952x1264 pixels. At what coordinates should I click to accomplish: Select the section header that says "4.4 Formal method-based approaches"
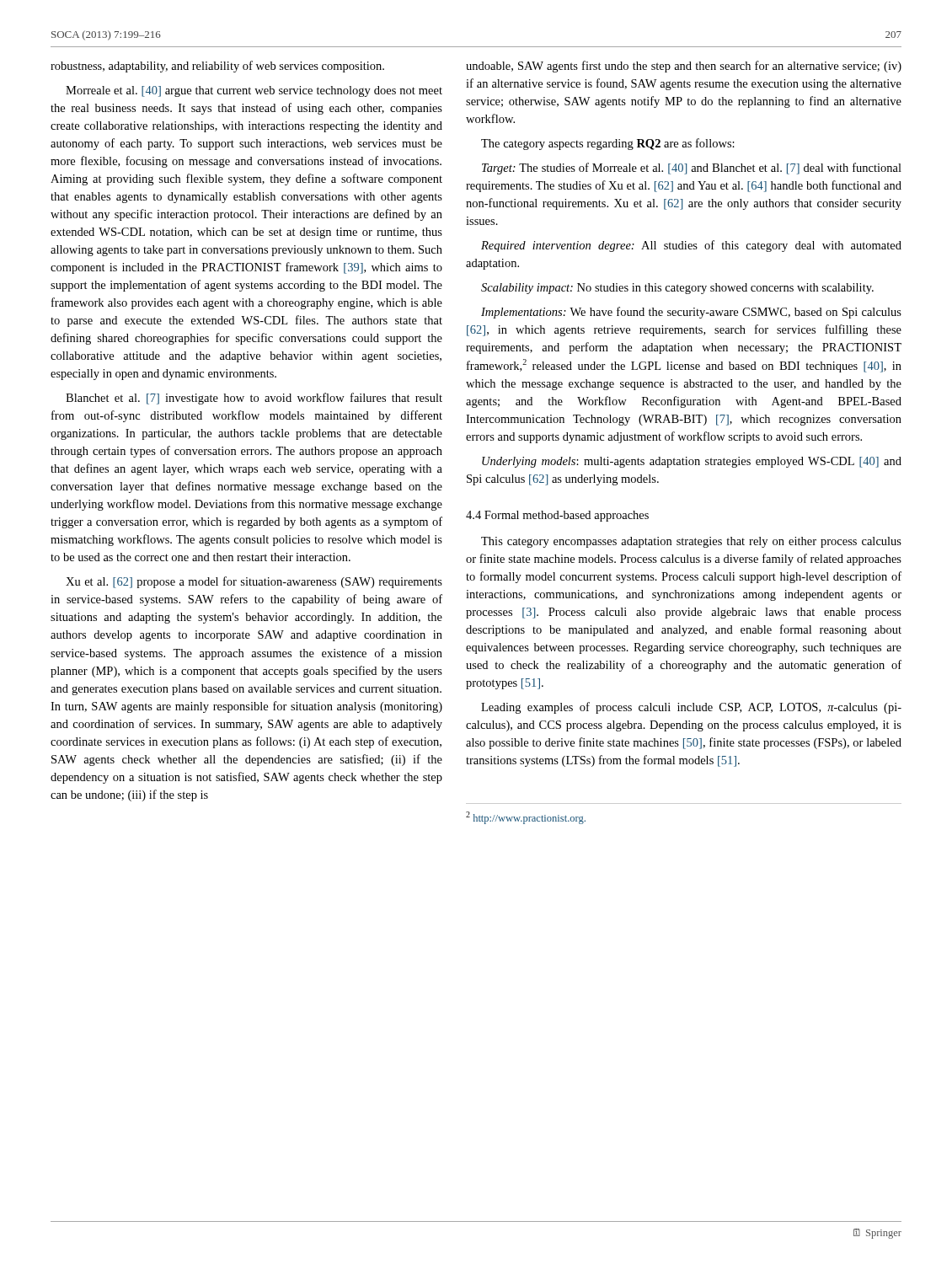[x=557, y=516]
